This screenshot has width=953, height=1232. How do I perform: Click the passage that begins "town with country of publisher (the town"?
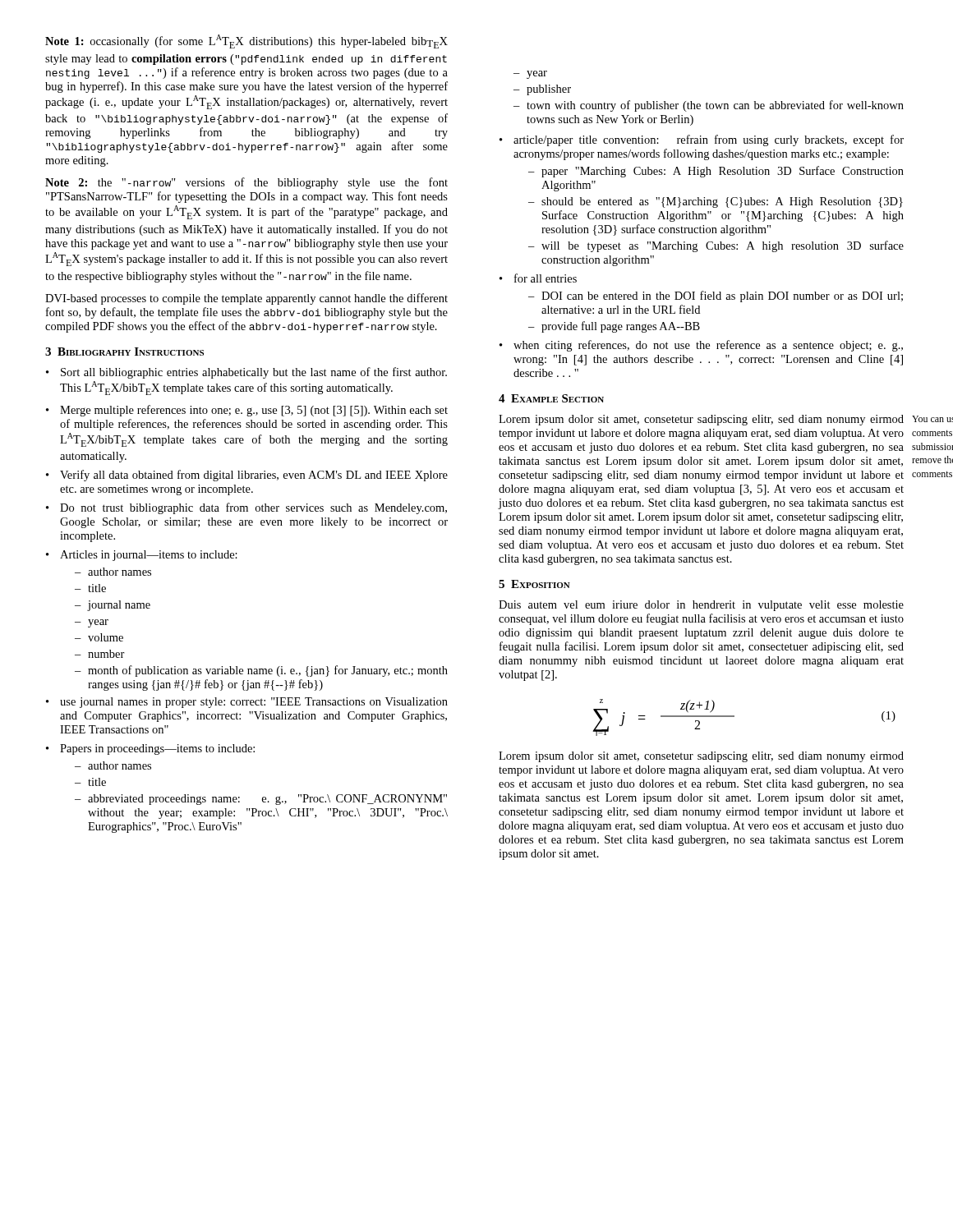click(715, 112)
